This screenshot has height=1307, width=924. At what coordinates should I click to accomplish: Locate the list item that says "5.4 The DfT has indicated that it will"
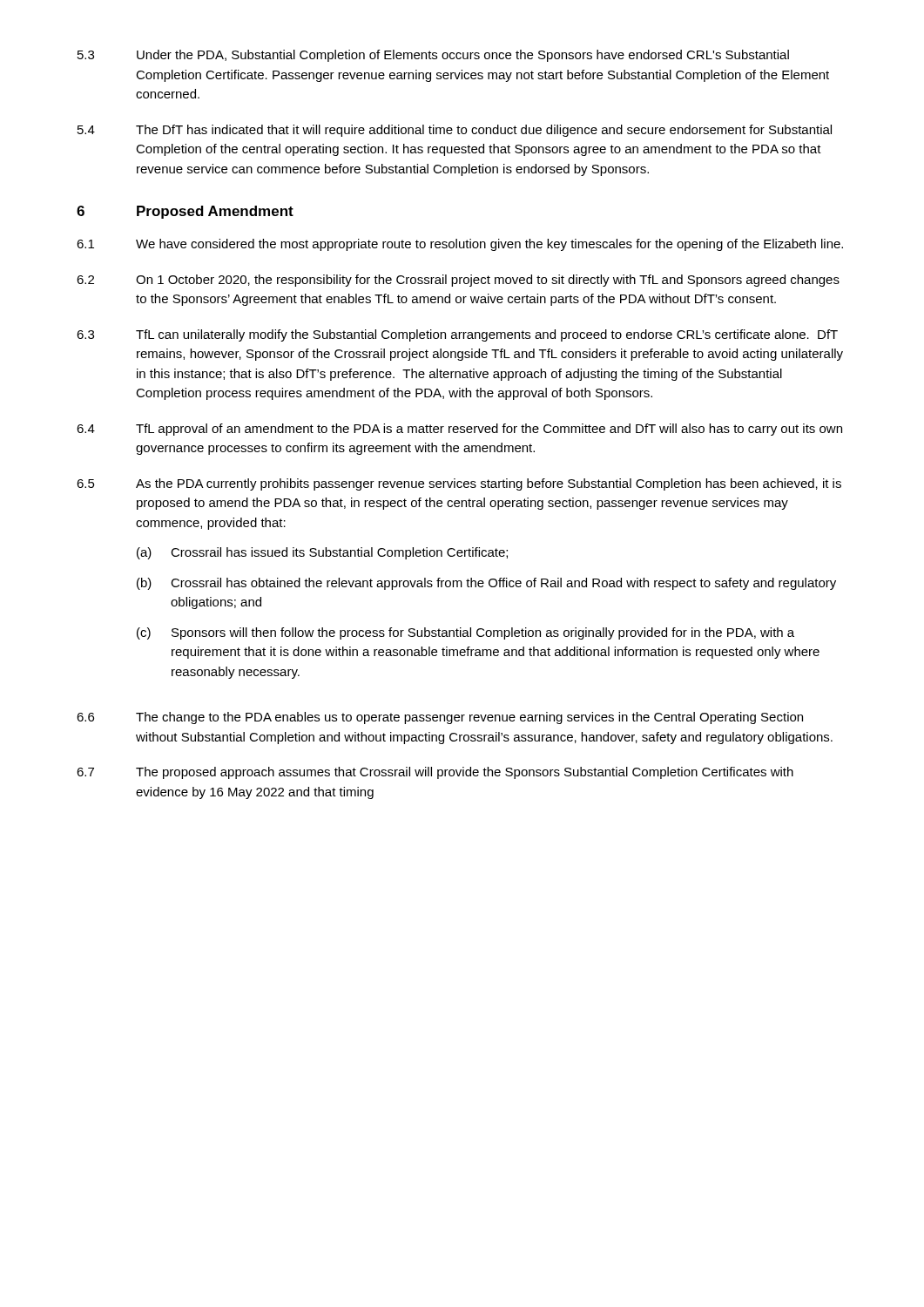click(462, 149)
